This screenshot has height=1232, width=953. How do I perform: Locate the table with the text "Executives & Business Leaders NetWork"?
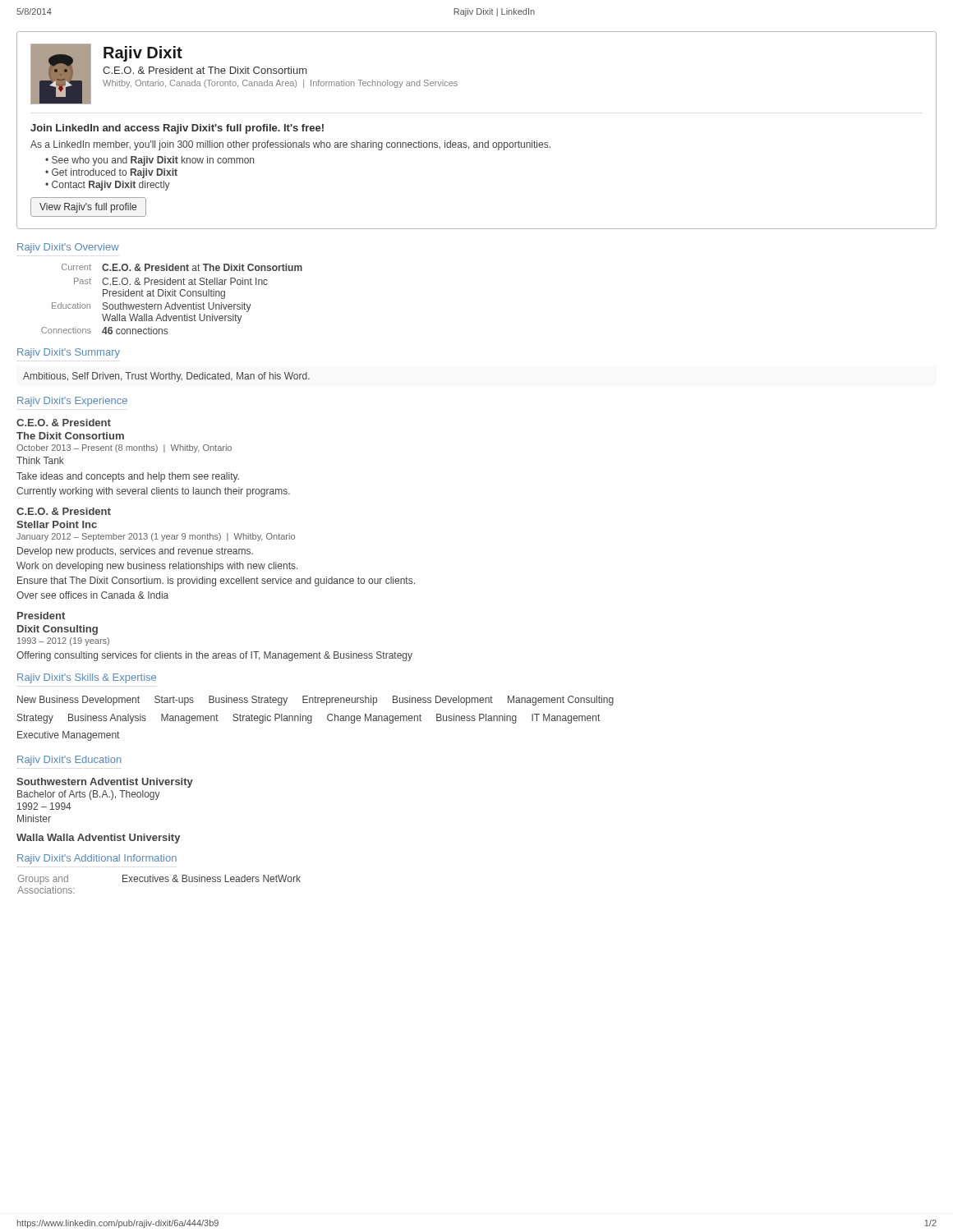click(476, 884)
